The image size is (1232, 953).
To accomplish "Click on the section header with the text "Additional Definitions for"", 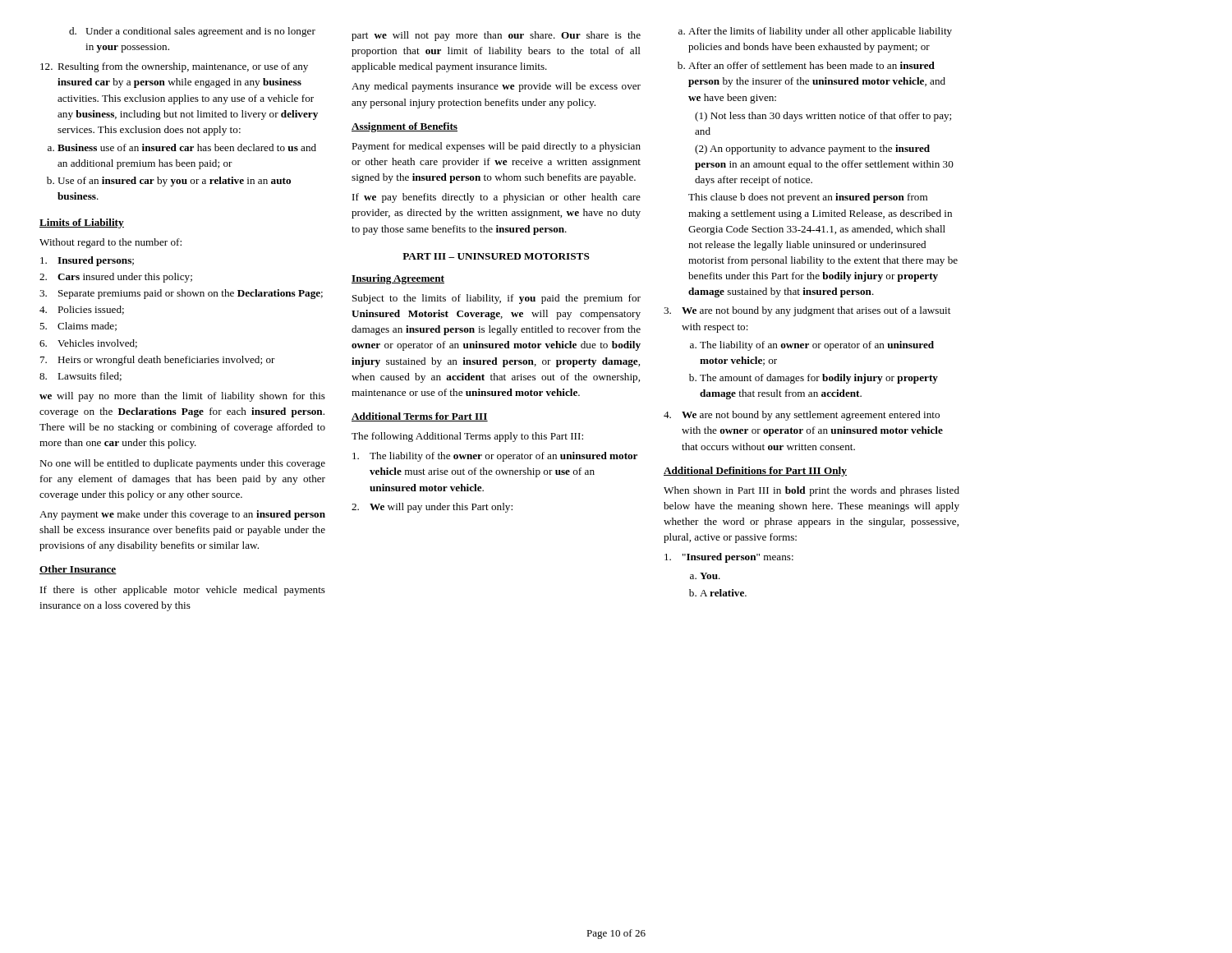I will click(755, 470).
